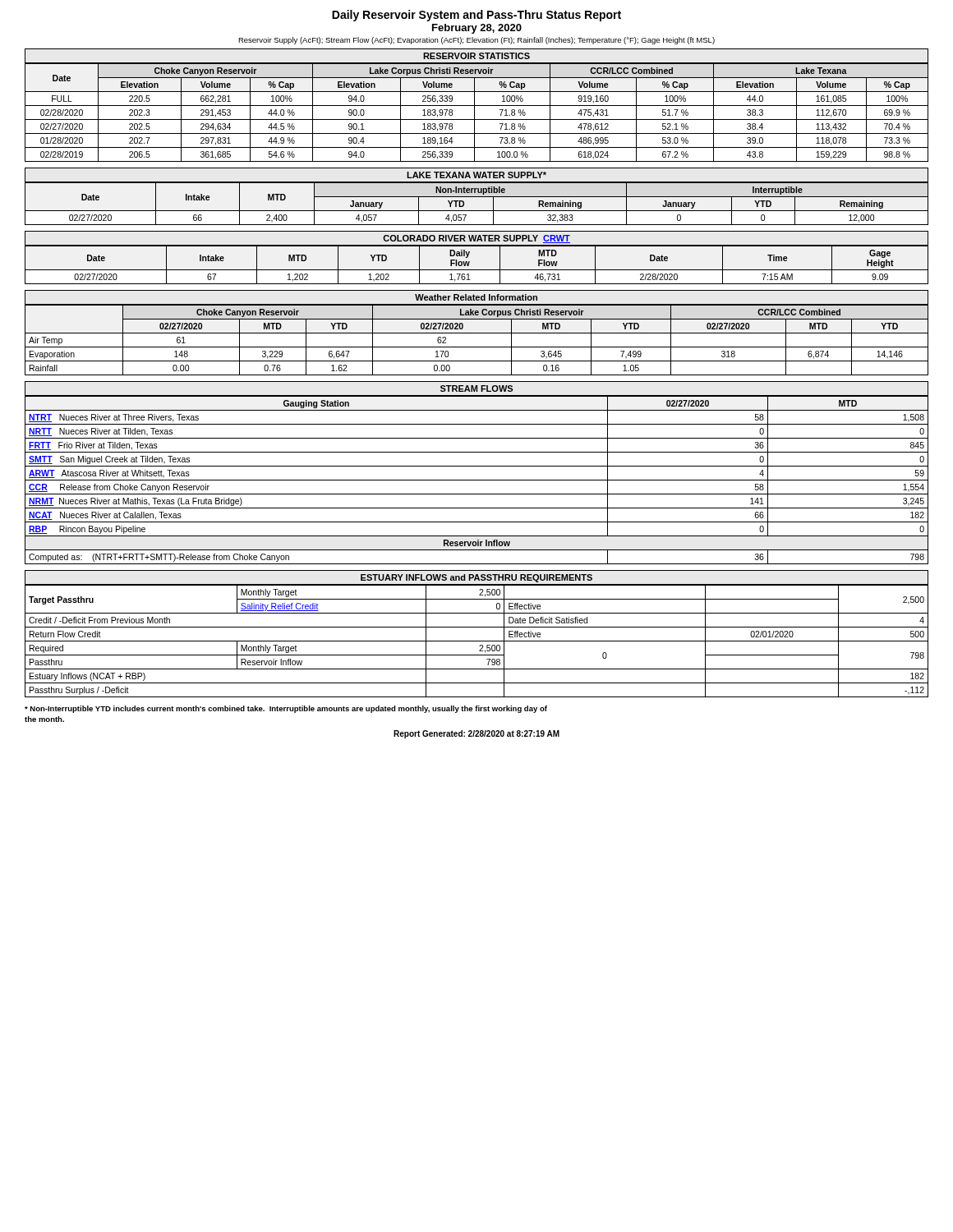Find the table that mentions "% Cap"

(476, 112)
